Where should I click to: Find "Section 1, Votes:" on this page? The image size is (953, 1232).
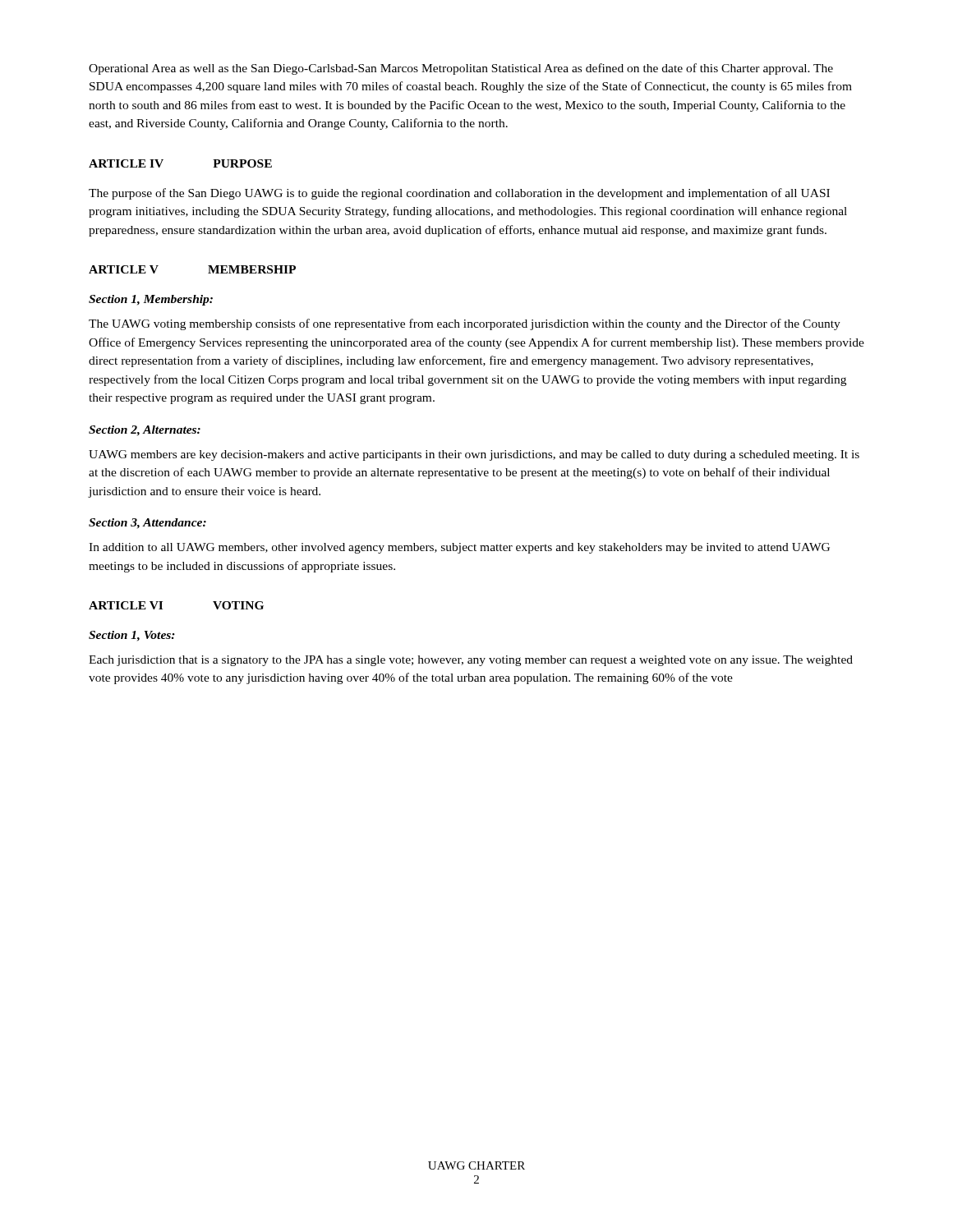[132, 634]
